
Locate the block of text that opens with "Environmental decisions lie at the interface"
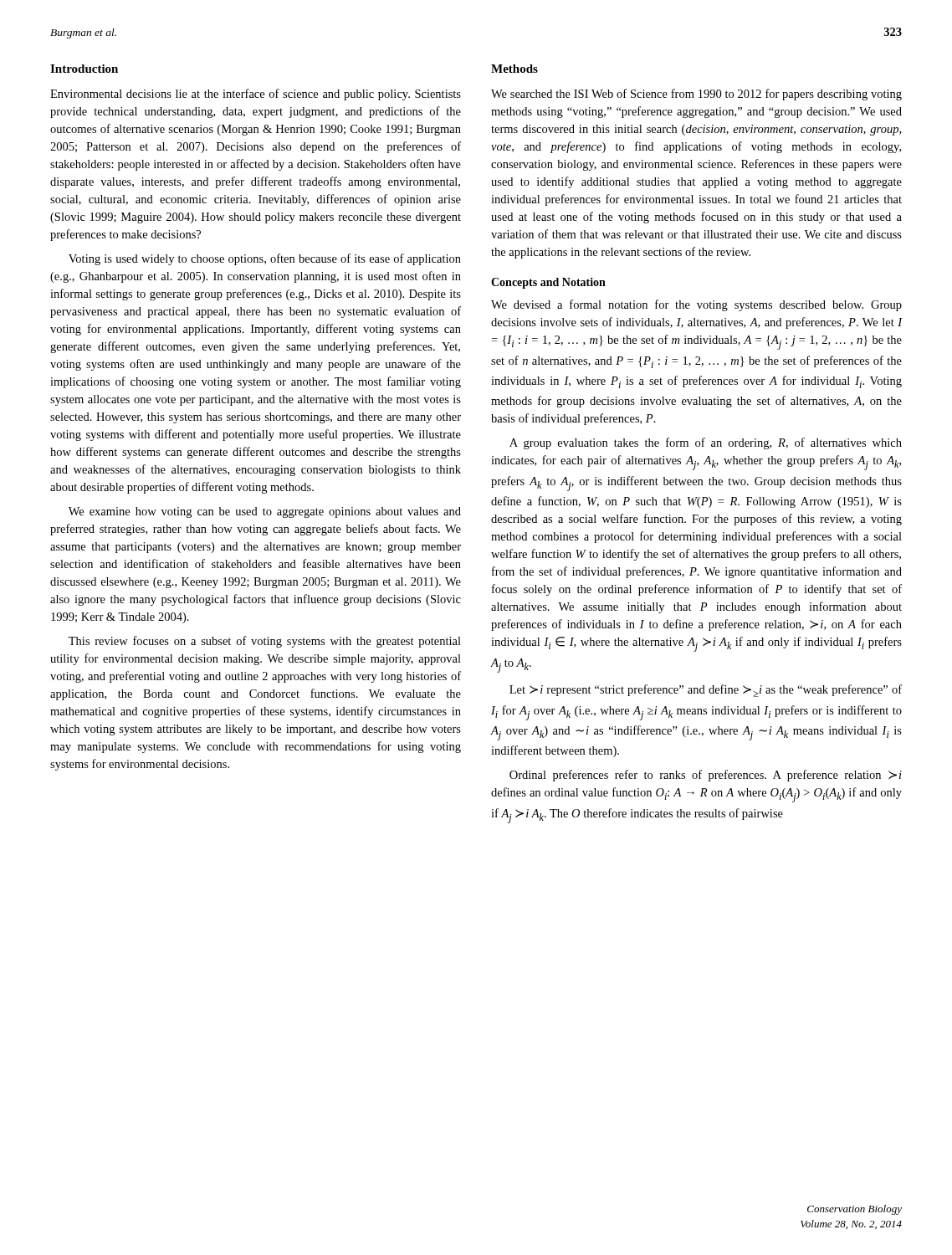pyautogui.click(x=256, y=164)
